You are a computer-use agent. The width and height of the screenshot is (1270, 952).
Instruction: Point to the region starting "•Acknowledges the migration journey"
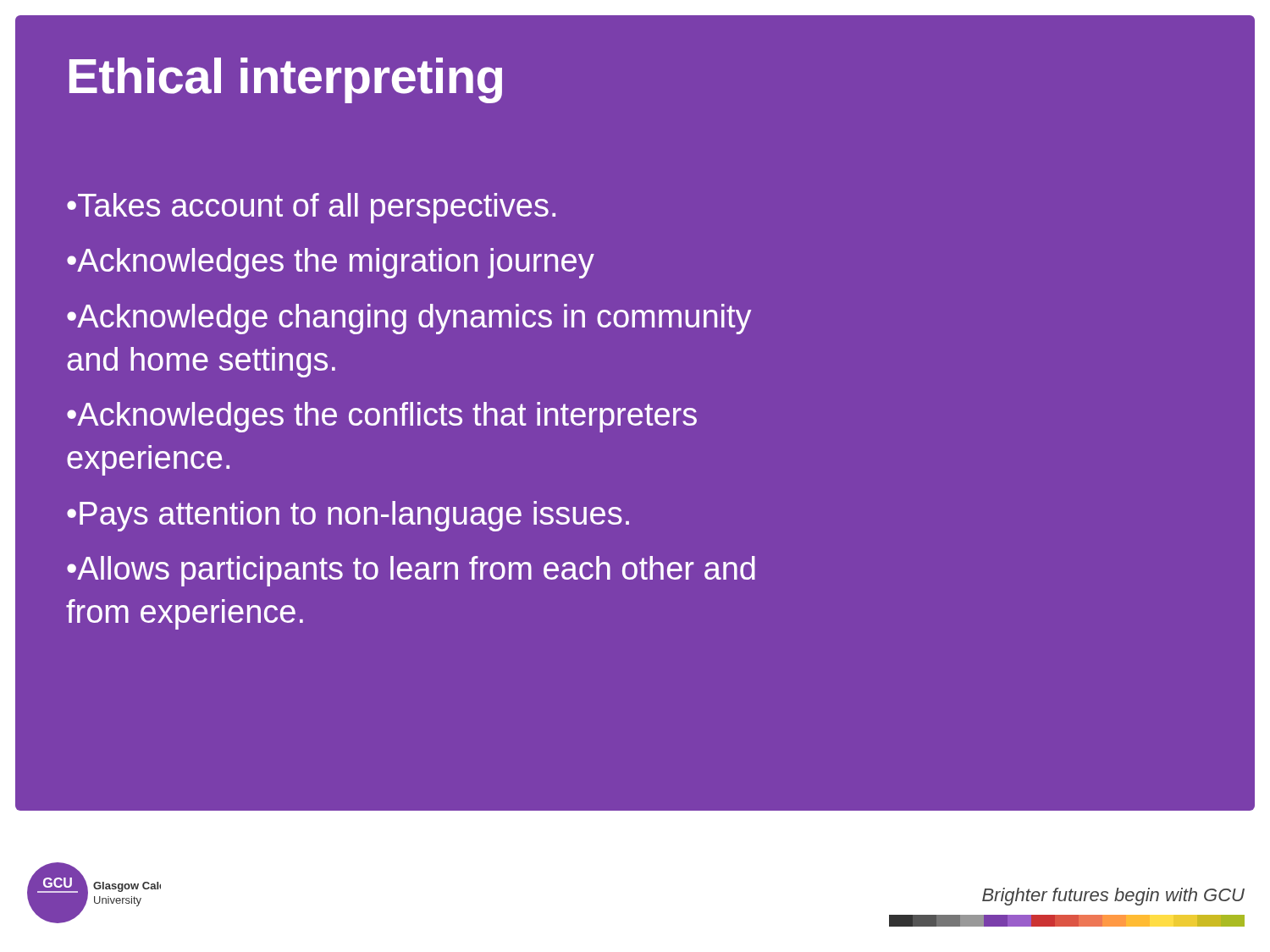[330, 261]
